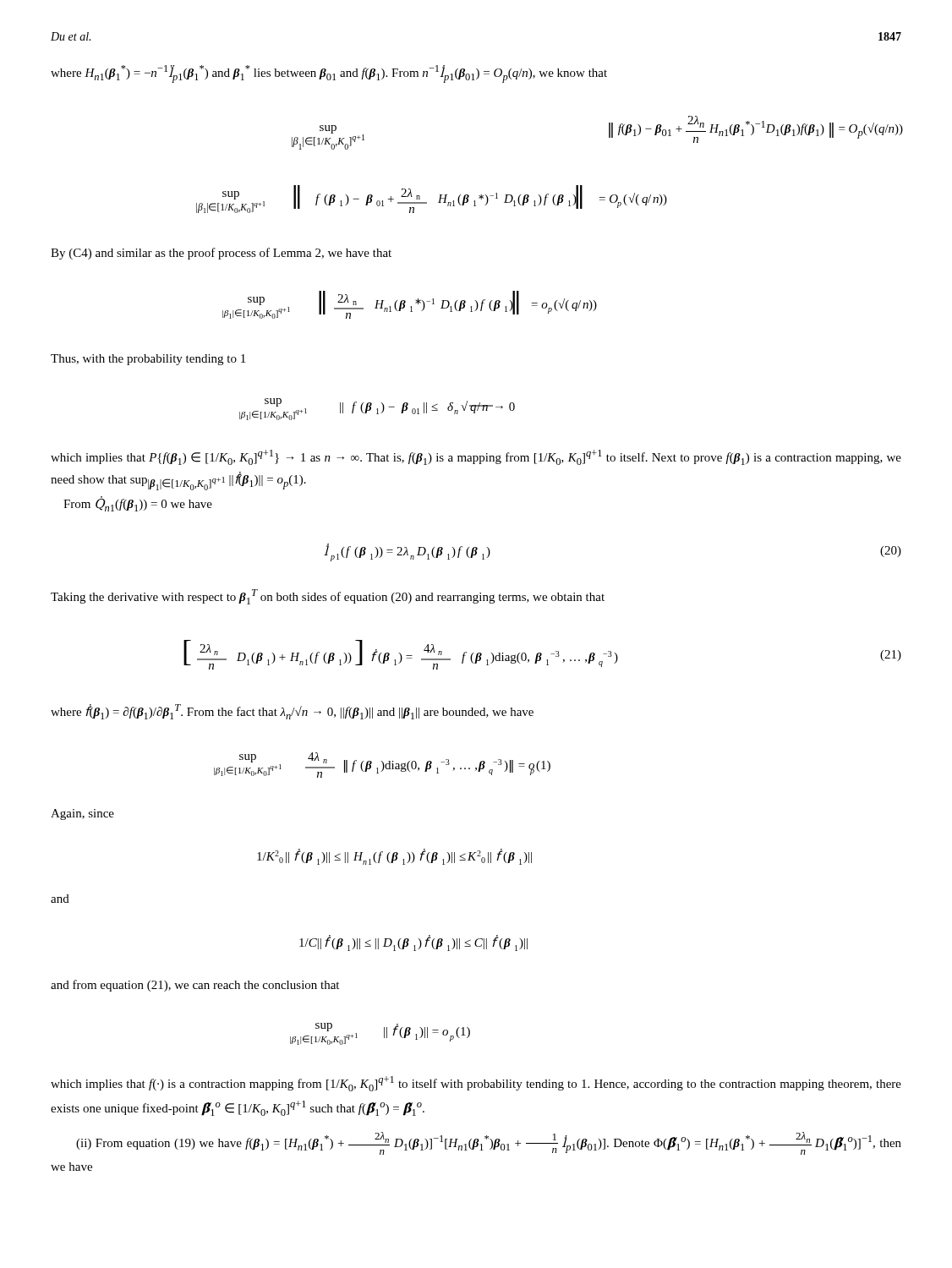
Task: Click the passage that begins "which implies that P{f(β1) ∈"
Action: pyautogui.click(x=476, y=457)
